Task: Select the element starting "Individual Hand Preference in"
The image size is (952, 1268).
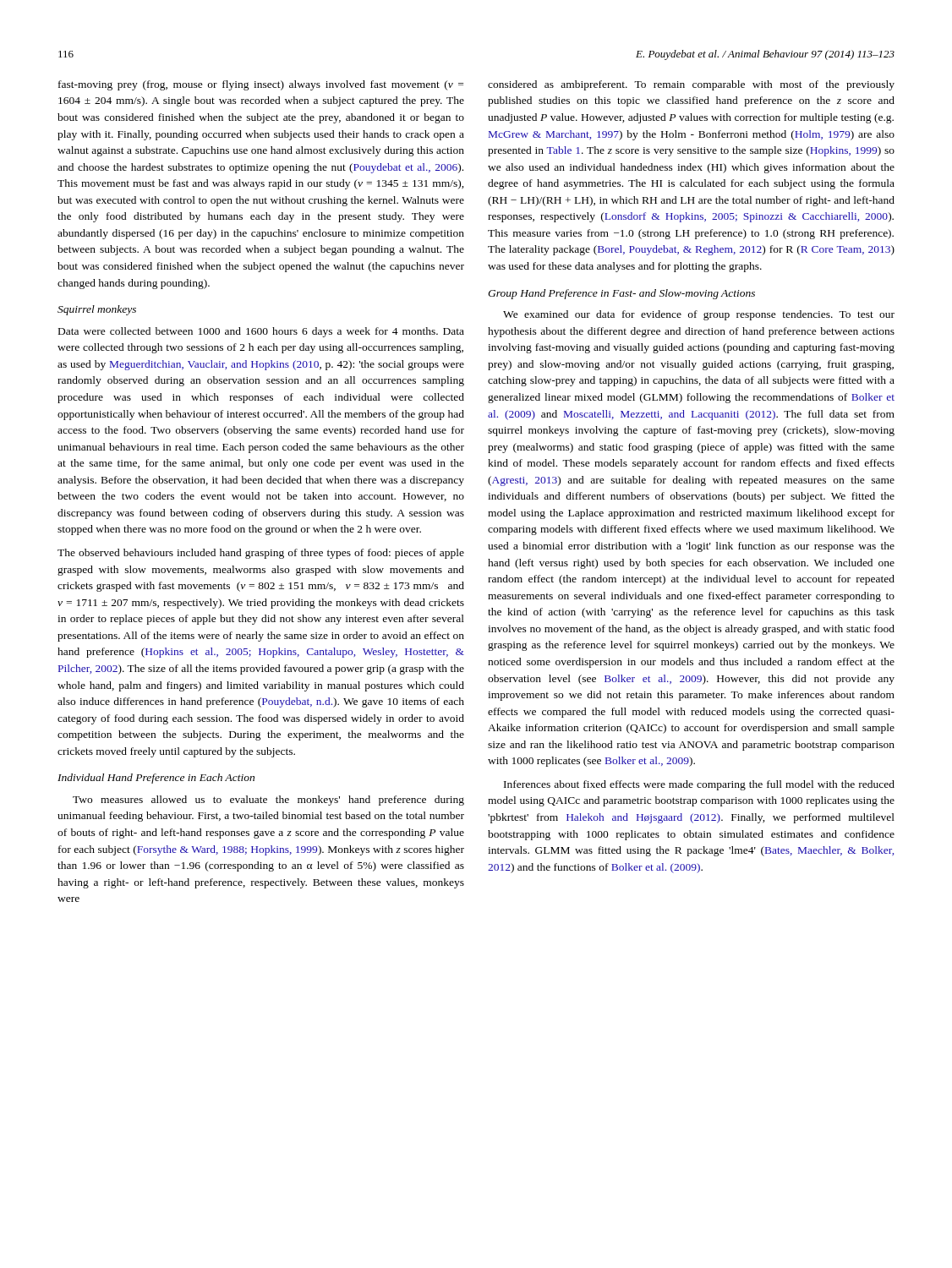Action: (261, 778)
